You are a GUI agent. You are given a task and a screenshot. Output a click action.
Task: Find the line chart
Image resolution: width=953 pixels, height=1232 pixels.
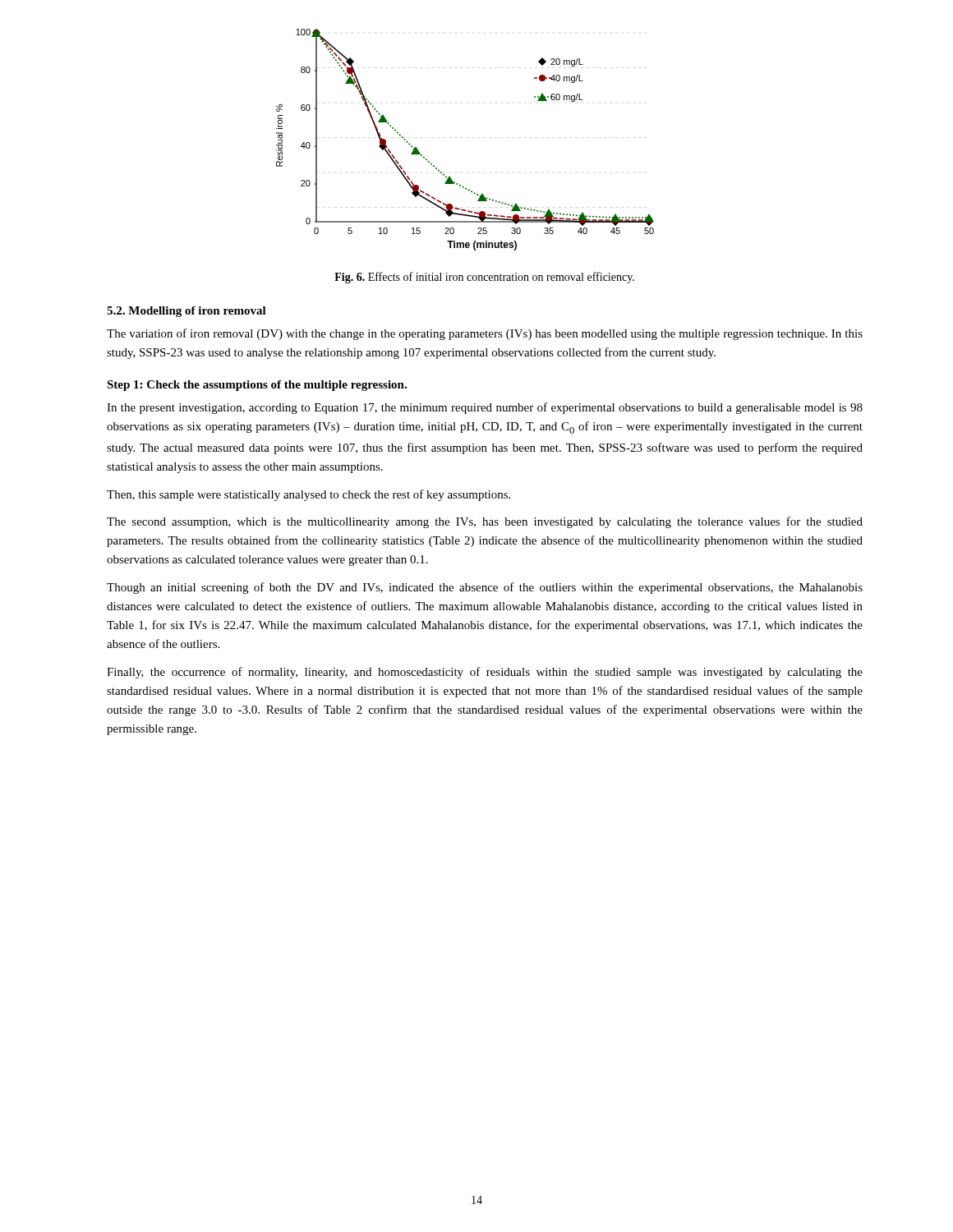click(485, 145)
